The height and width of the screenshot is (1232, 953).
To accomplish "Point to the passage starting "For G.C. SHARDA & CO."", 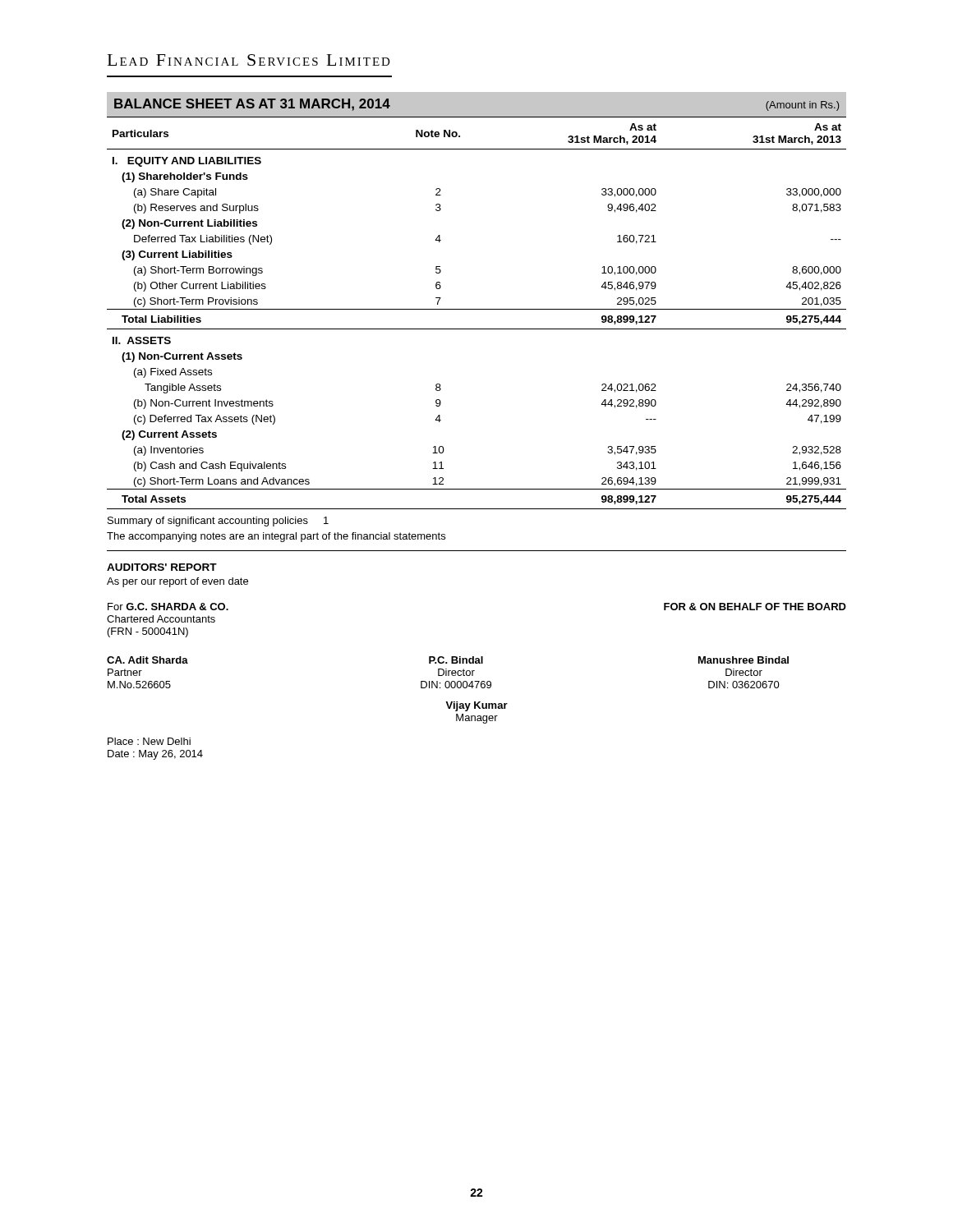I will coord(168,619).
